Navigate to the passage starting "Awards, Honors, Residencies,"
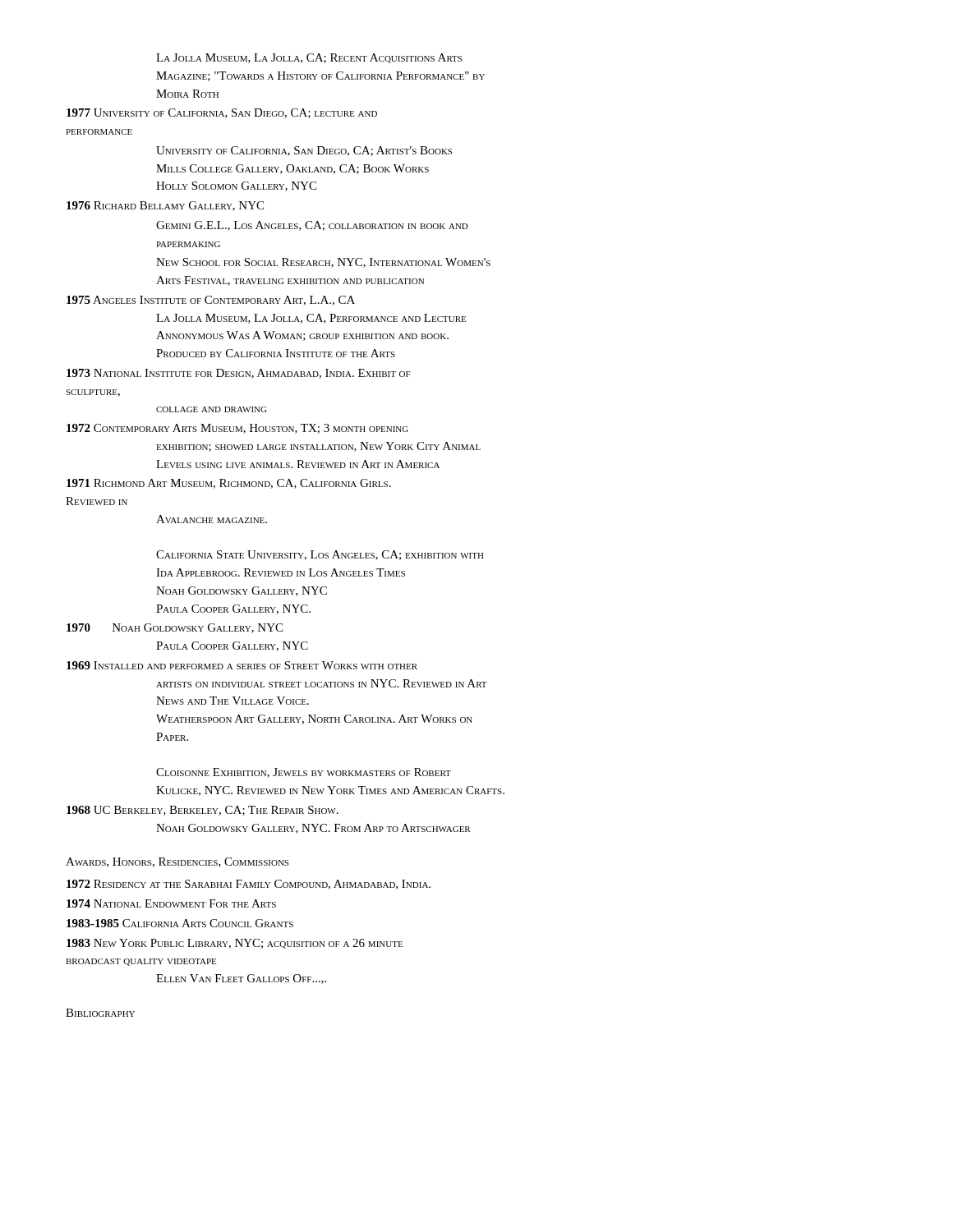The image size is (953, 1232). [177, 862]
